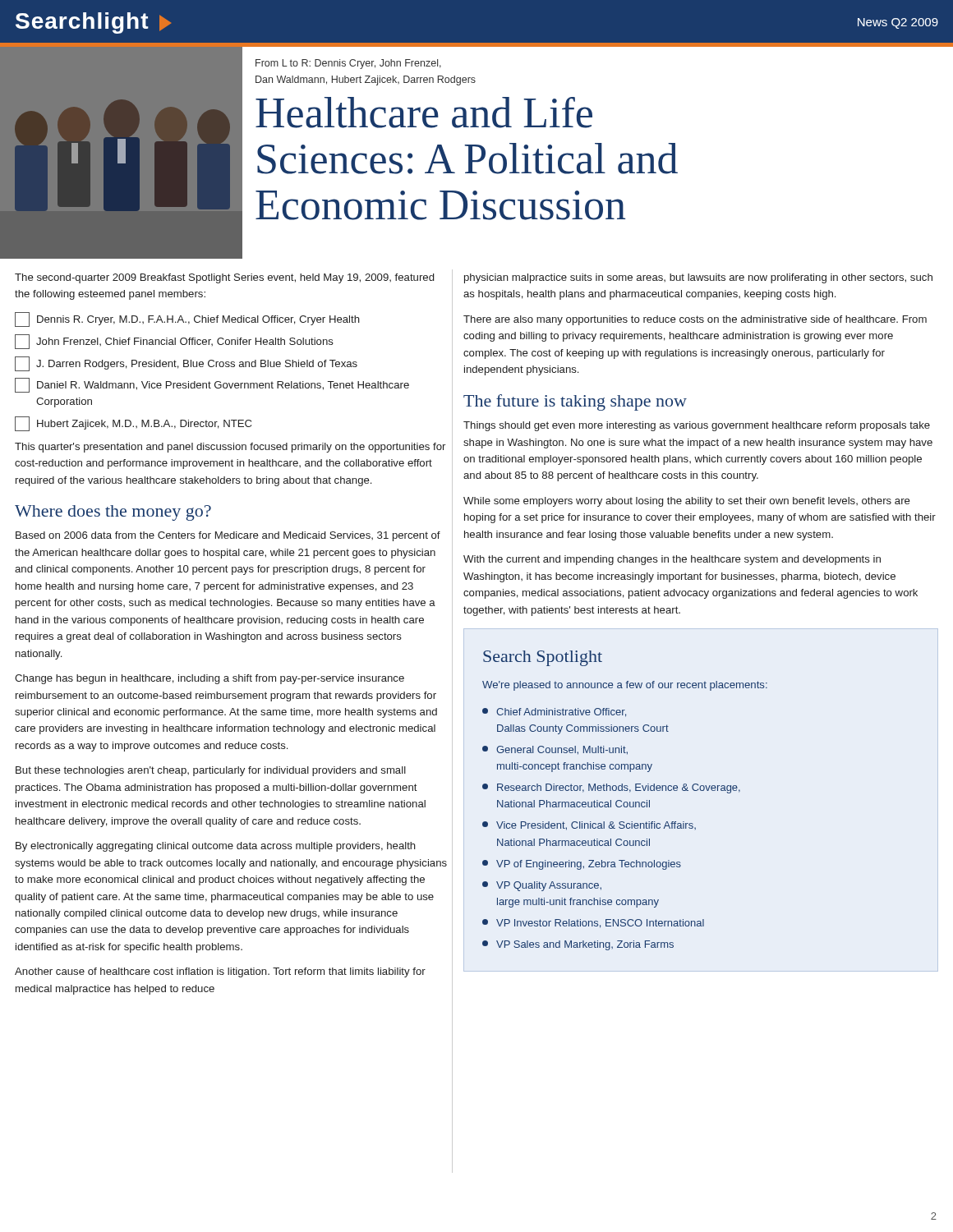953x1232 pixels.
Task: Find the region starting "From L to R: Dennis Cryer, John"
Action: [x=365, y=71]
